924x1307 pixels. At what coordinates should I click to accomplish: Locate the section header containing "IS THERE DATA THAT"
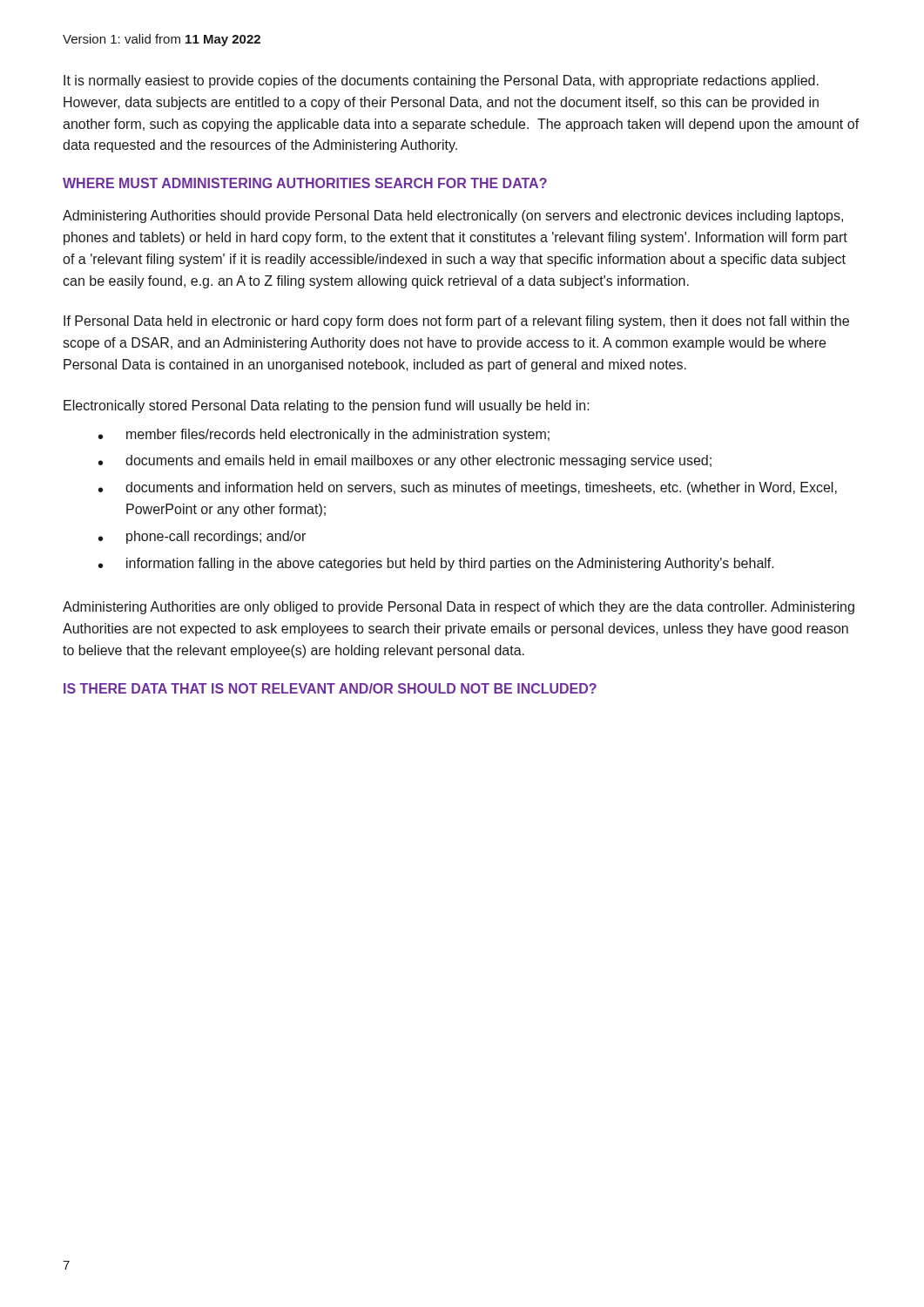(330, 689)
